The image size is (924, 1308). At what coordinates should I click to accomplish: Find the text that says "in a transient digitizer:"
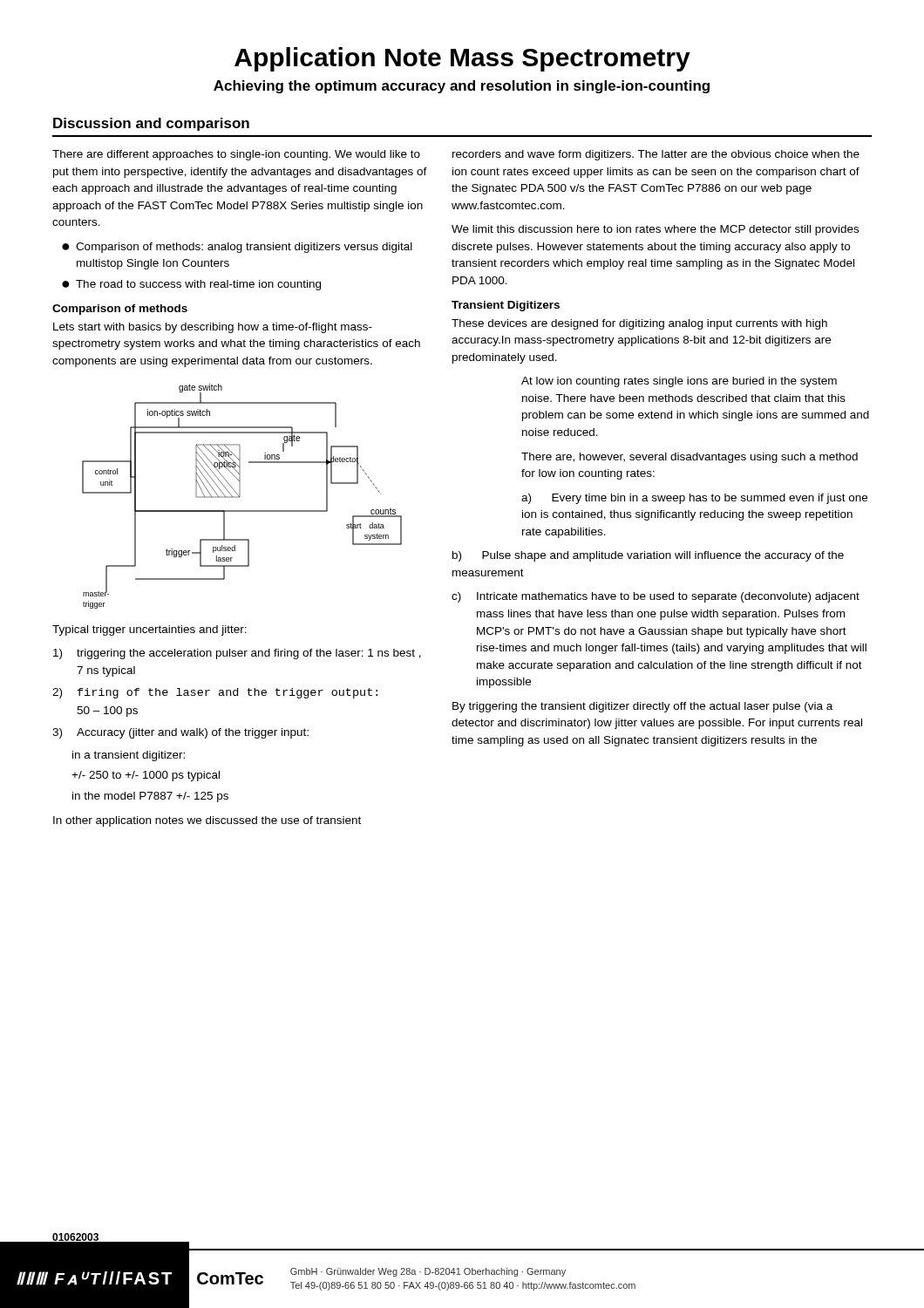(x=129, y=755)
